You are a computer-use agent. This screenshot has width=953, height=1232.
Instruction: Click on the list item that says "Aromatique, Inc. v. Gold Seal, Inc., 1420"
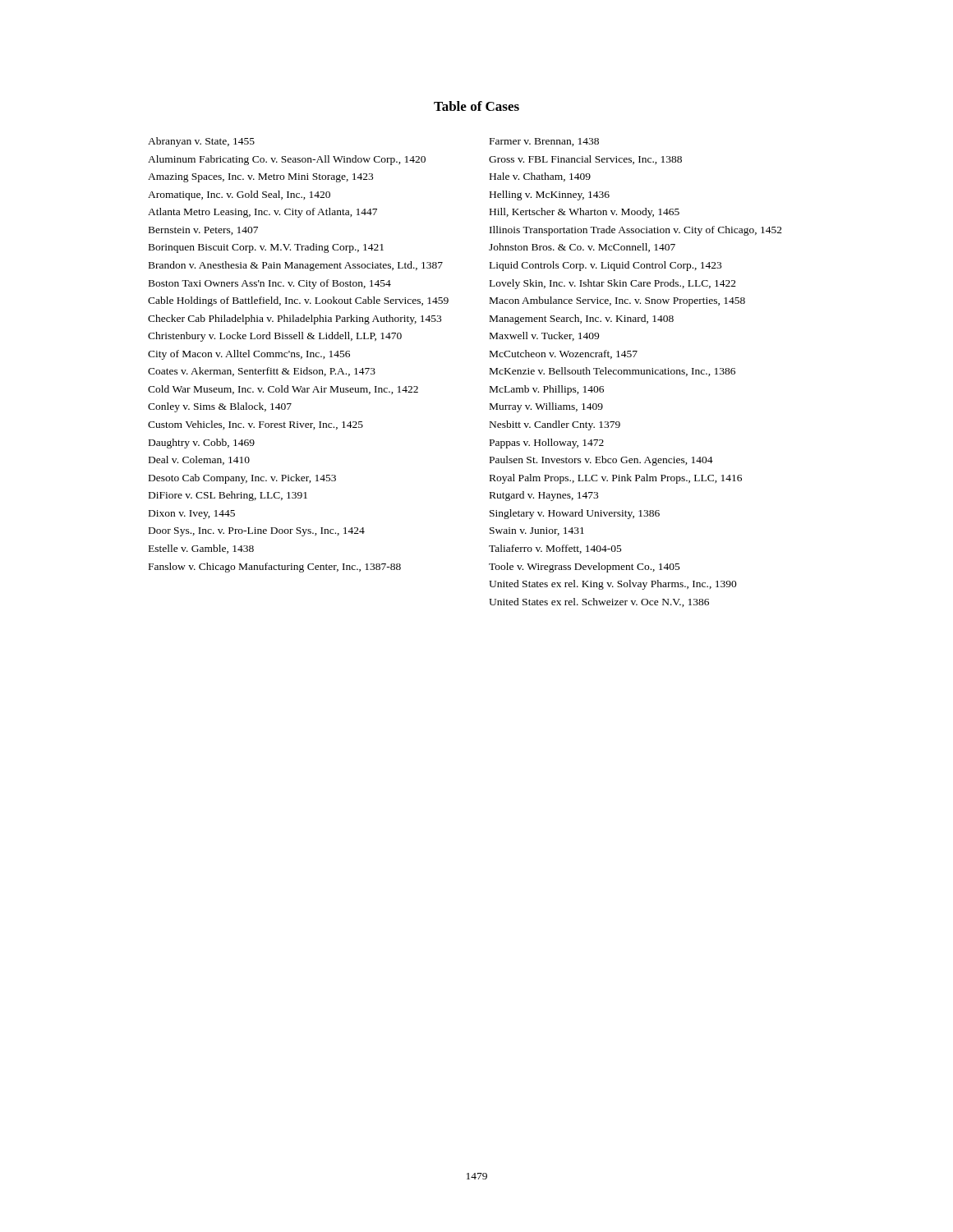pos(306,194)
